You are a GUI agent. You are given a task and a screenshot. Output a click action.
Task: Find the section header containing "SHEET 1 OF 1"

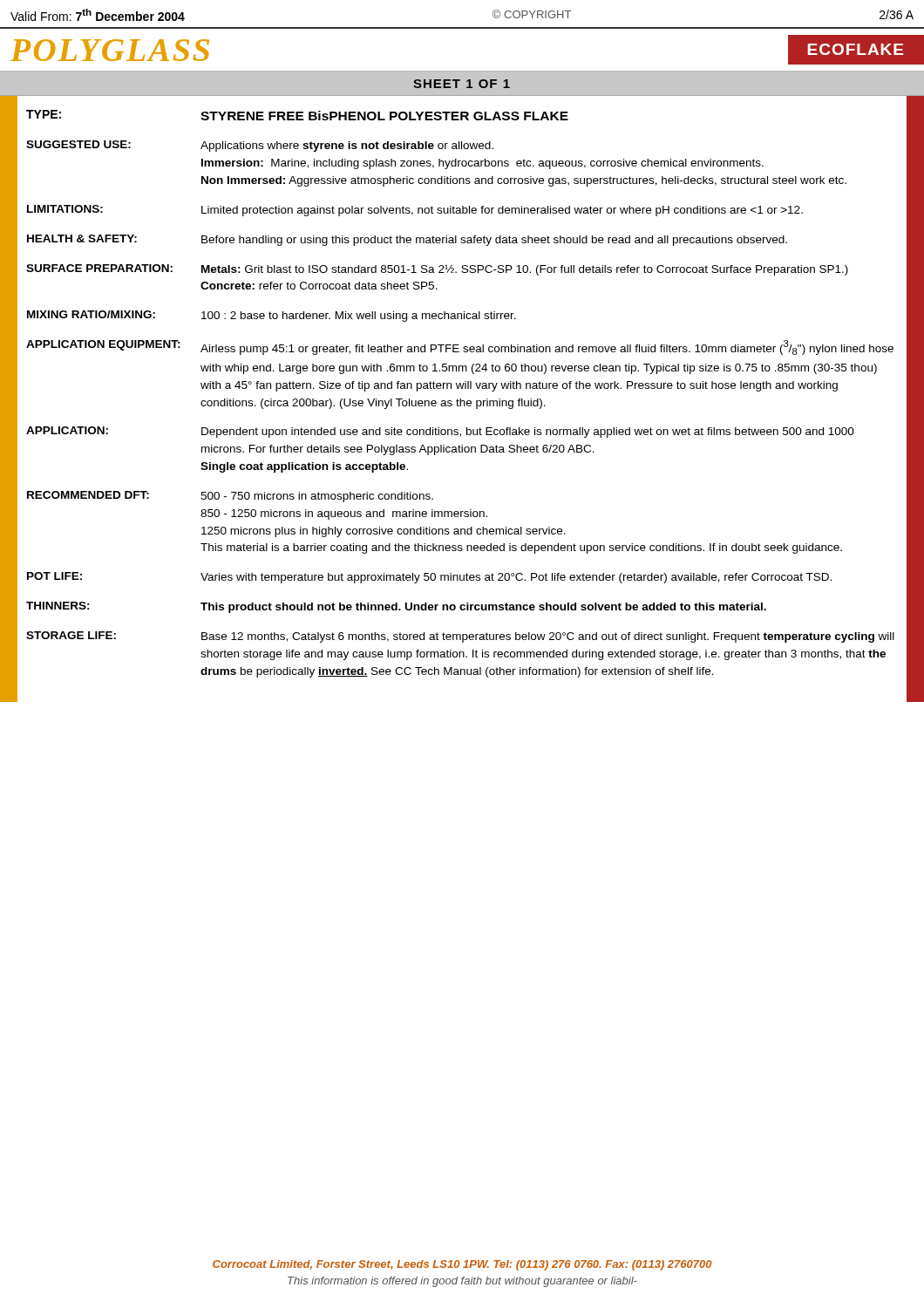coord(462,83)
